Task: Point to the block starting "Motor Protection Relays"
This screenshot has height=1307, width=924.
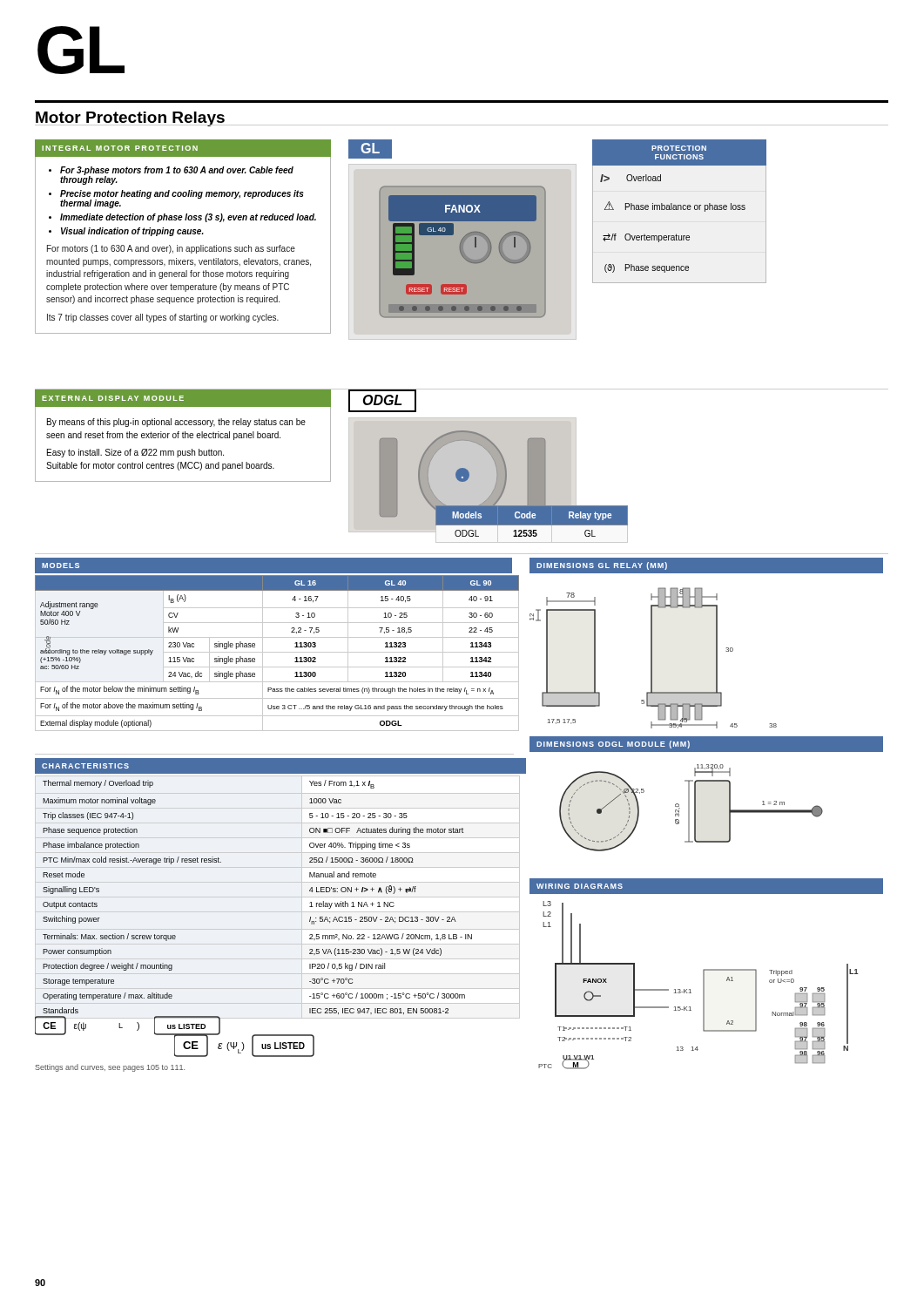Action: (x=130, y=117)
